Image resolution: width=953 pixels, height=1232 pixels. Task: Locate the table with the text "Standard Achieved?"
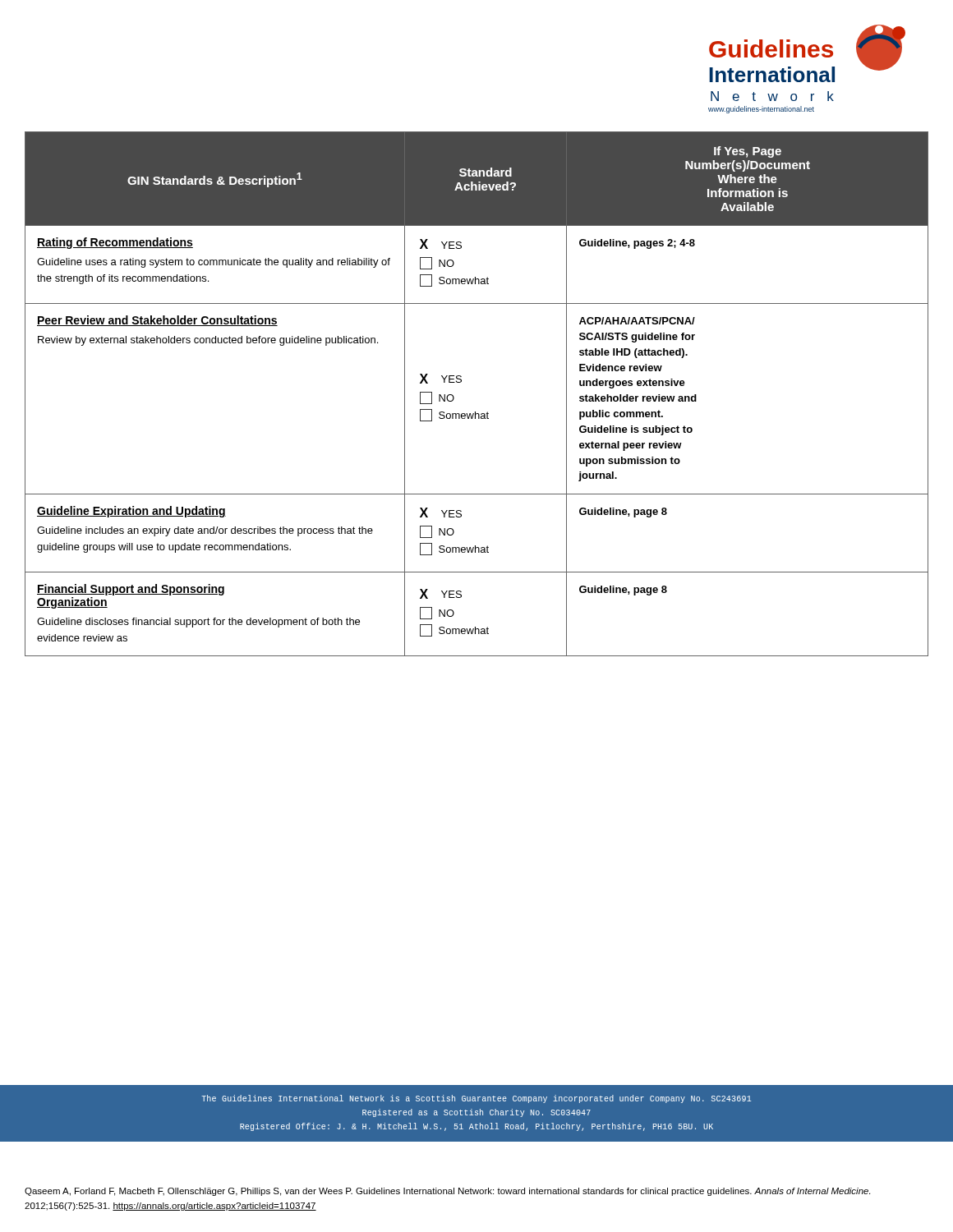[x=476, y=394]
